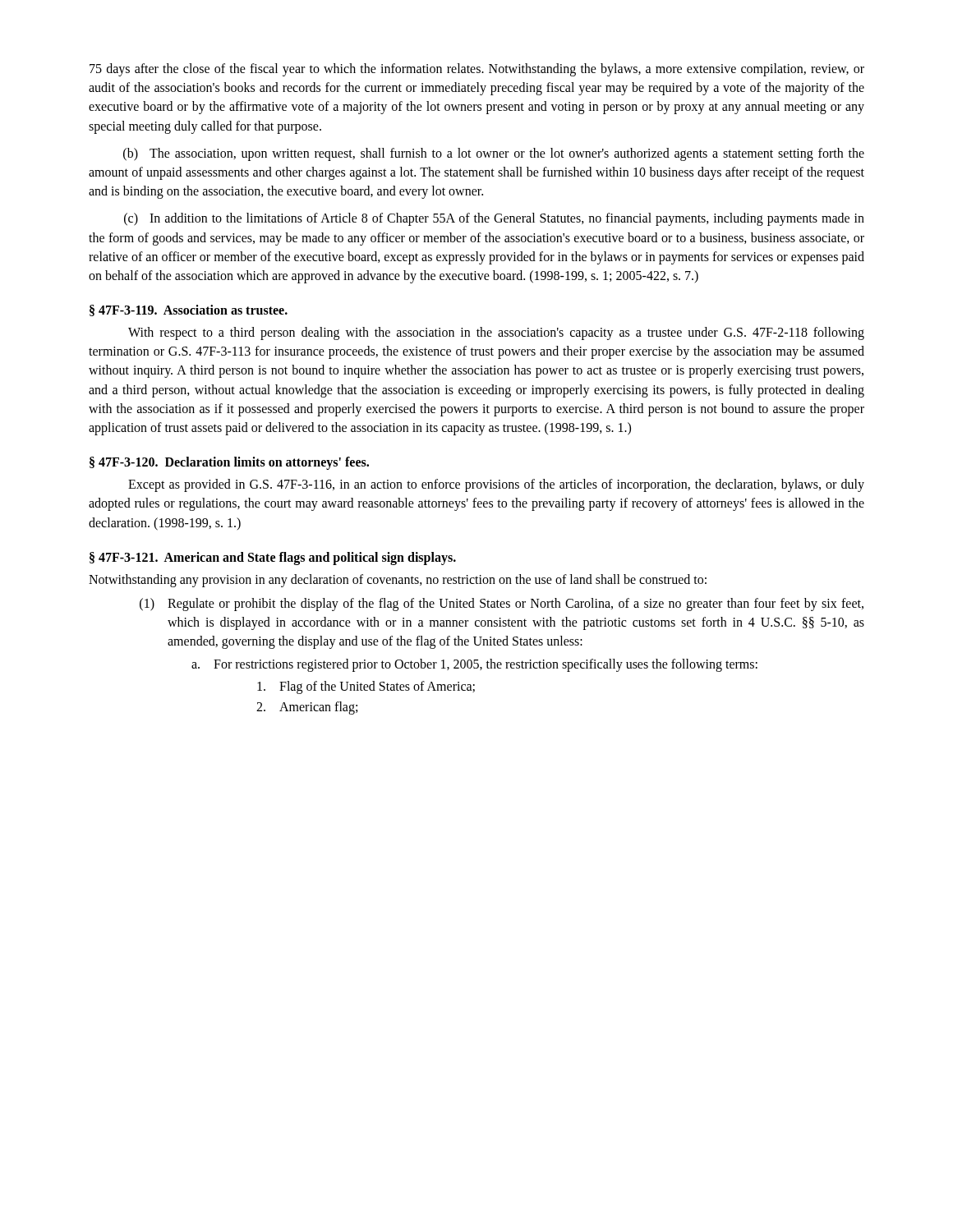953x1232 pixels.
Task: Click the passage that begins "a. For restrictions registered prior to"
Action: (476, 664)
